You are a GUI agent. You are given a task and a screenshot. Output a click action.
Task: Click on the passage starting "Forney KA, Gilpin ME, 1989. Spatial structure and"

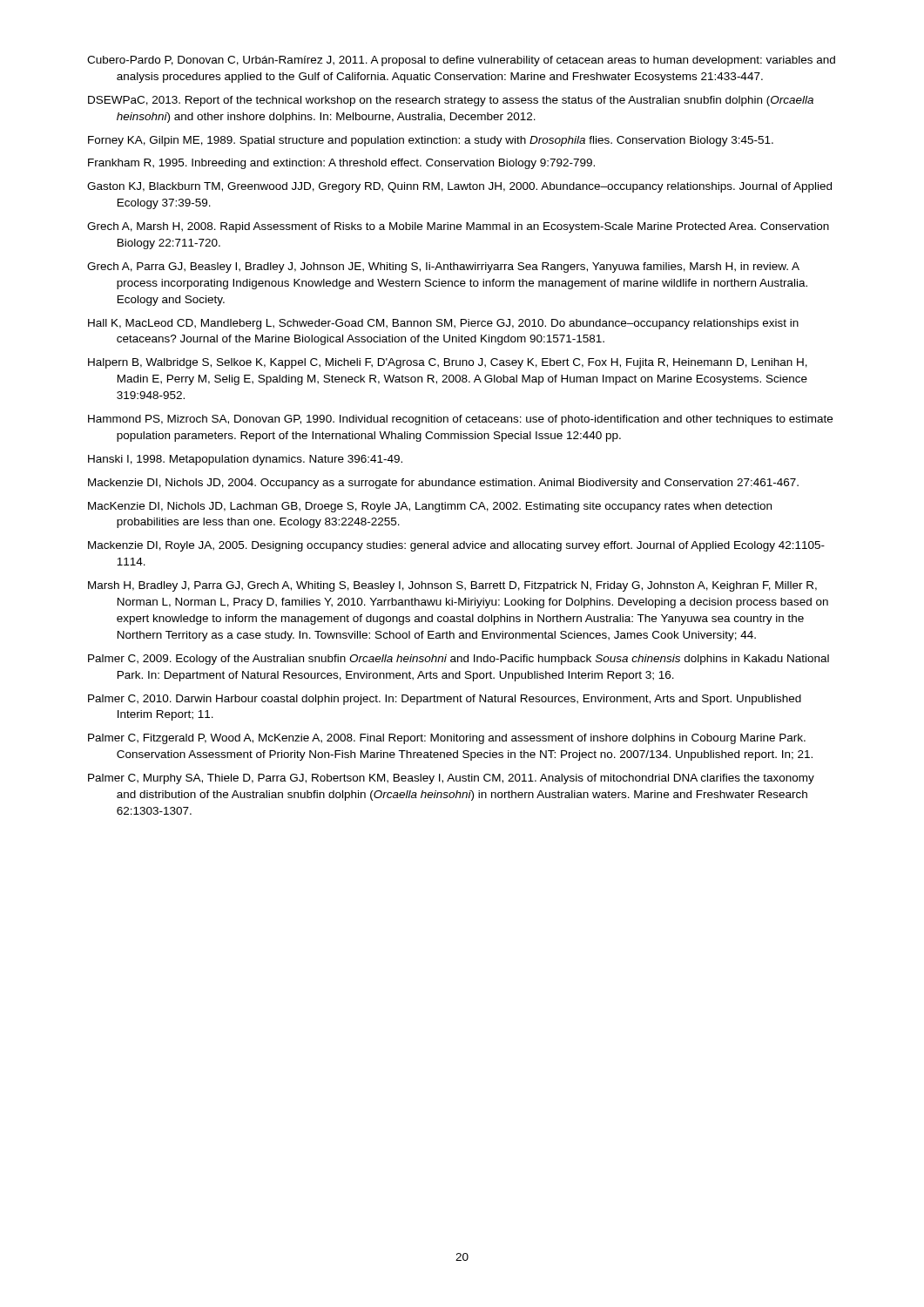pyautogui.click(x=431, y=139)
